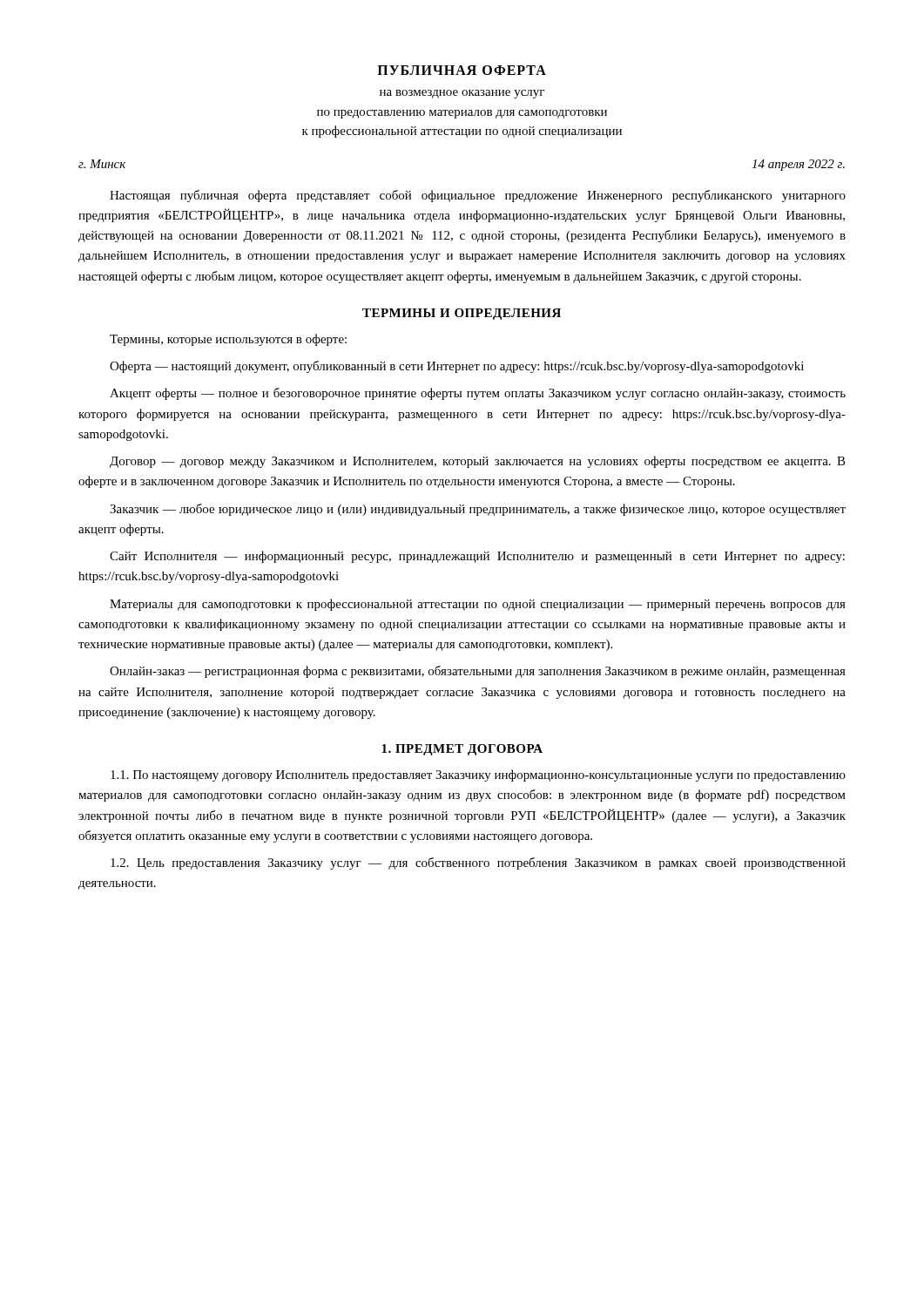
Task: Point to the block starting "1. ПРЕДМЕТ ДОГОВОРА"
Action: [x=462, y=748]
